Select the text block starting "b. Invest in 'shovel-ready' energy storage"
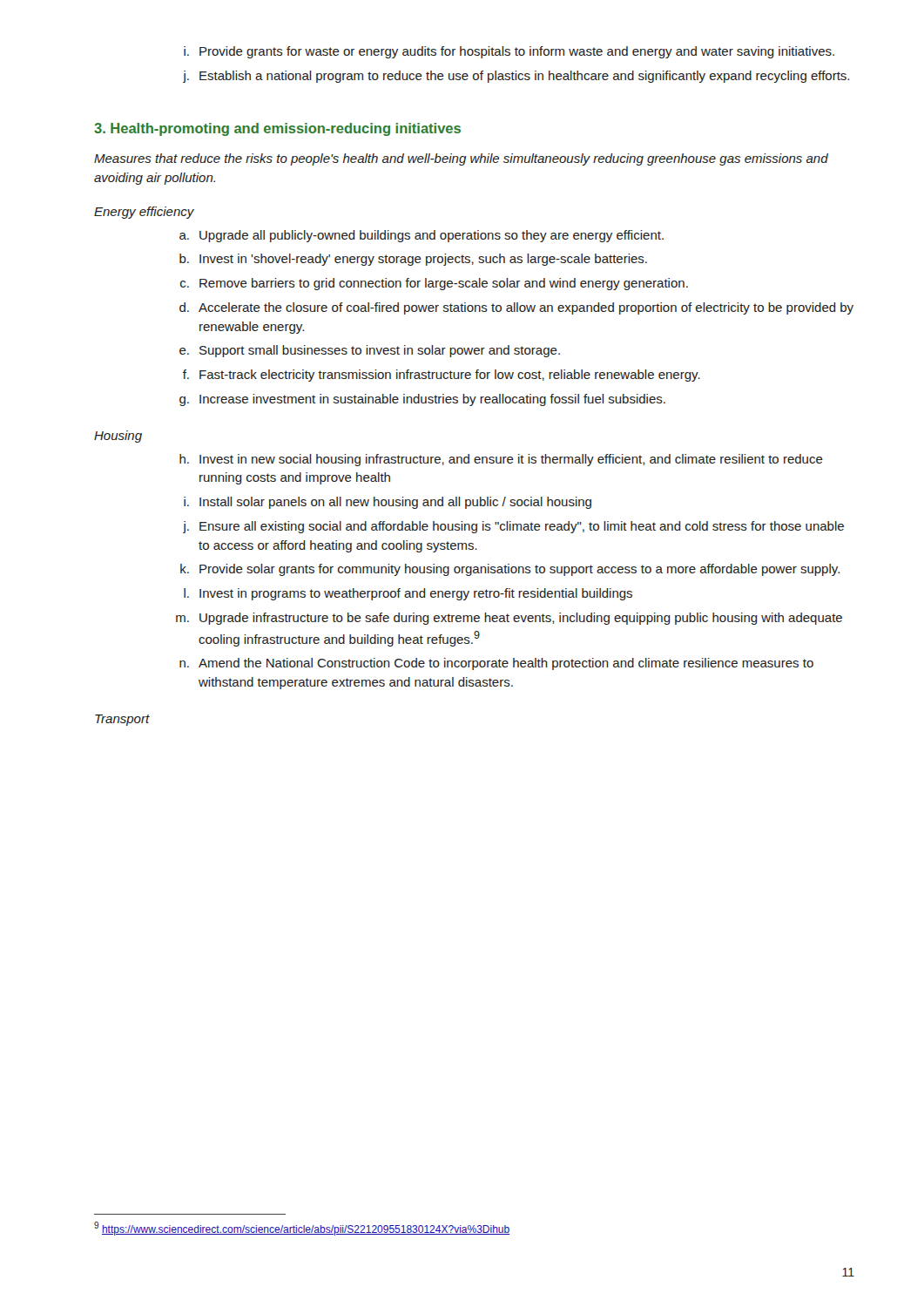Image resolution: width=924 pixels, height=1307 pixels. [474, 259]
